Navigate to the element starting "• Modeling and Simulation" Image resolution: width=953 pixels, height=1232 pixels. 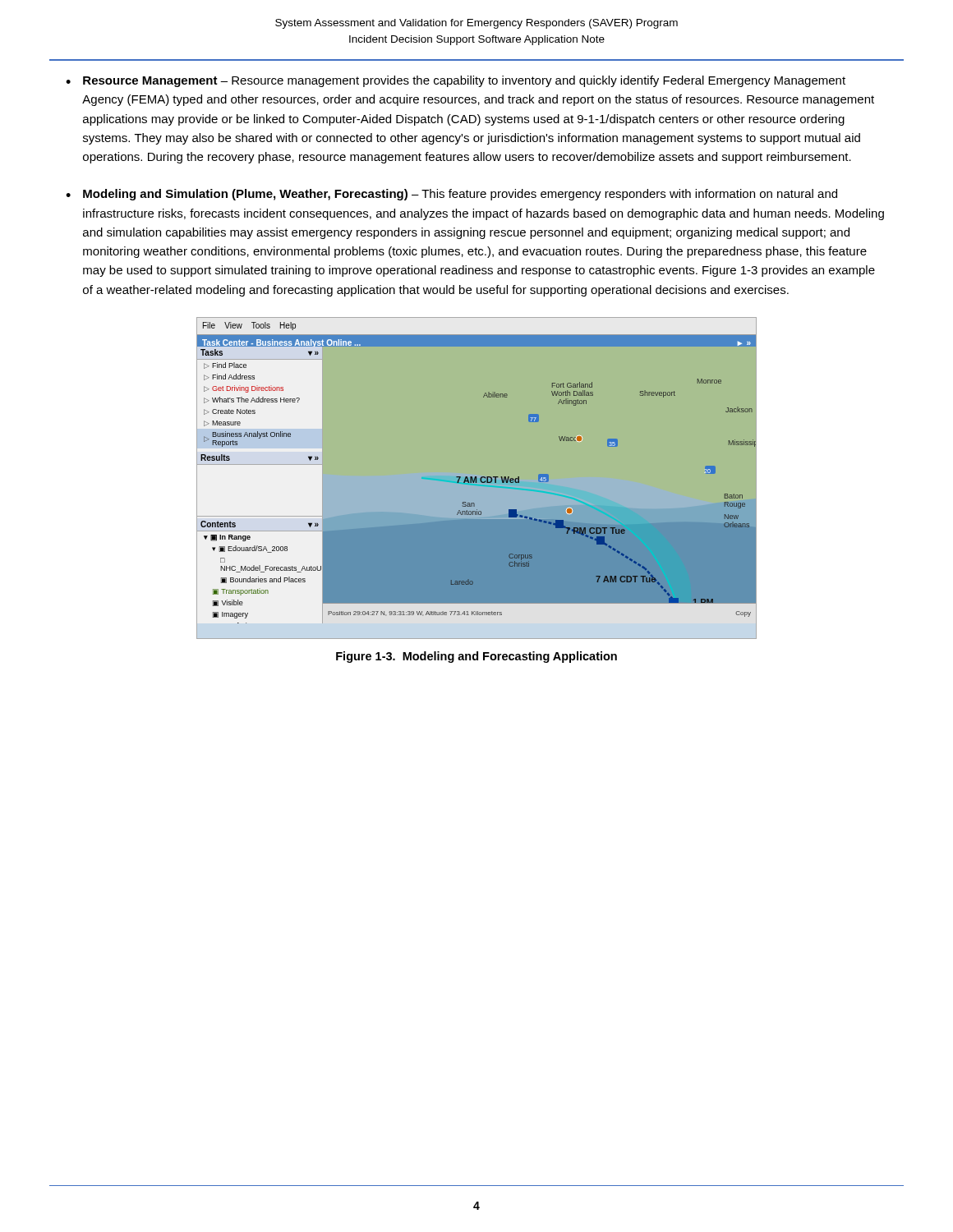(476, 241)
